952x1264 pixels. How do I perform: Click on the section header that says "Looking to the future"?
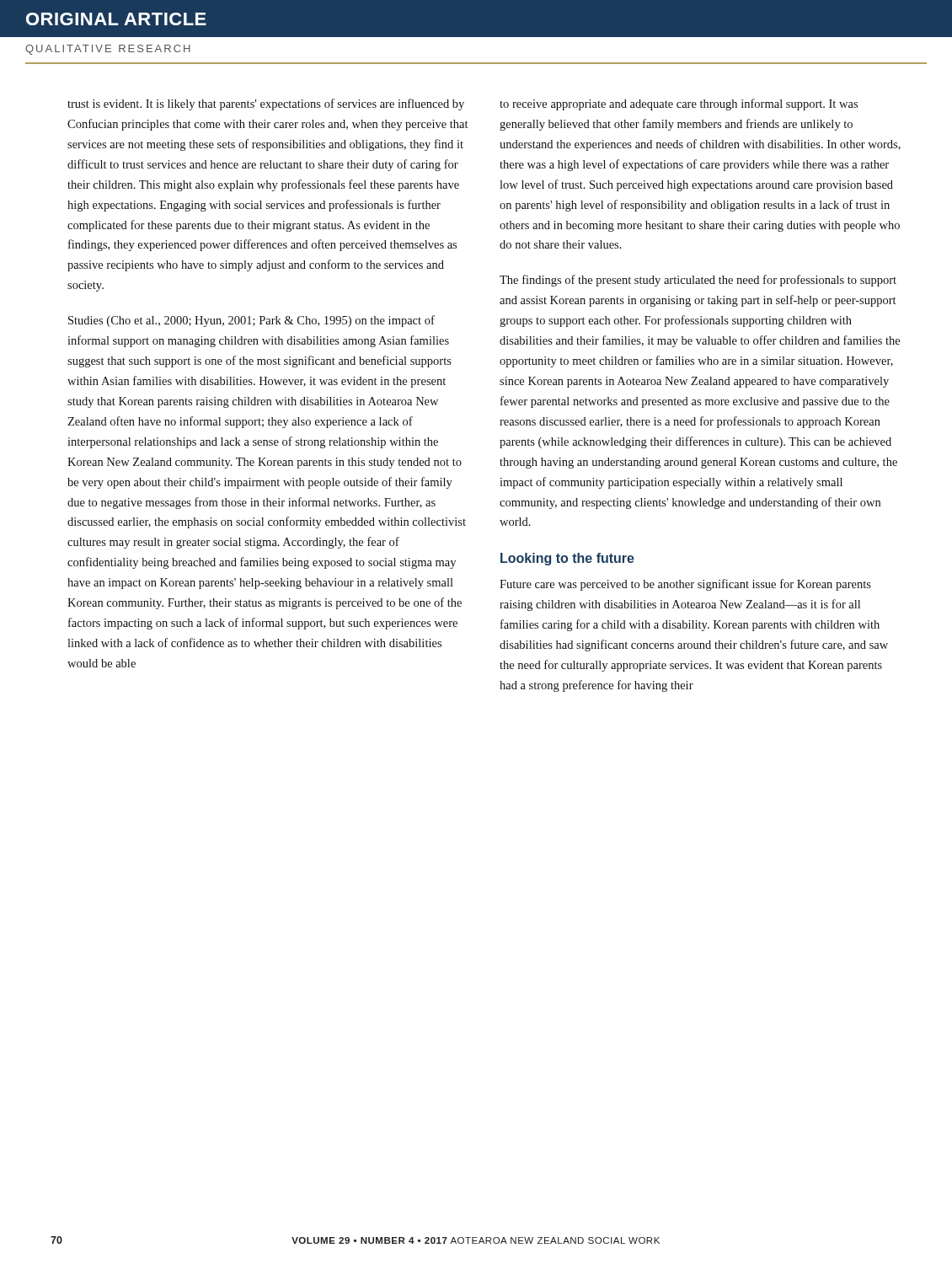point(567,559)
